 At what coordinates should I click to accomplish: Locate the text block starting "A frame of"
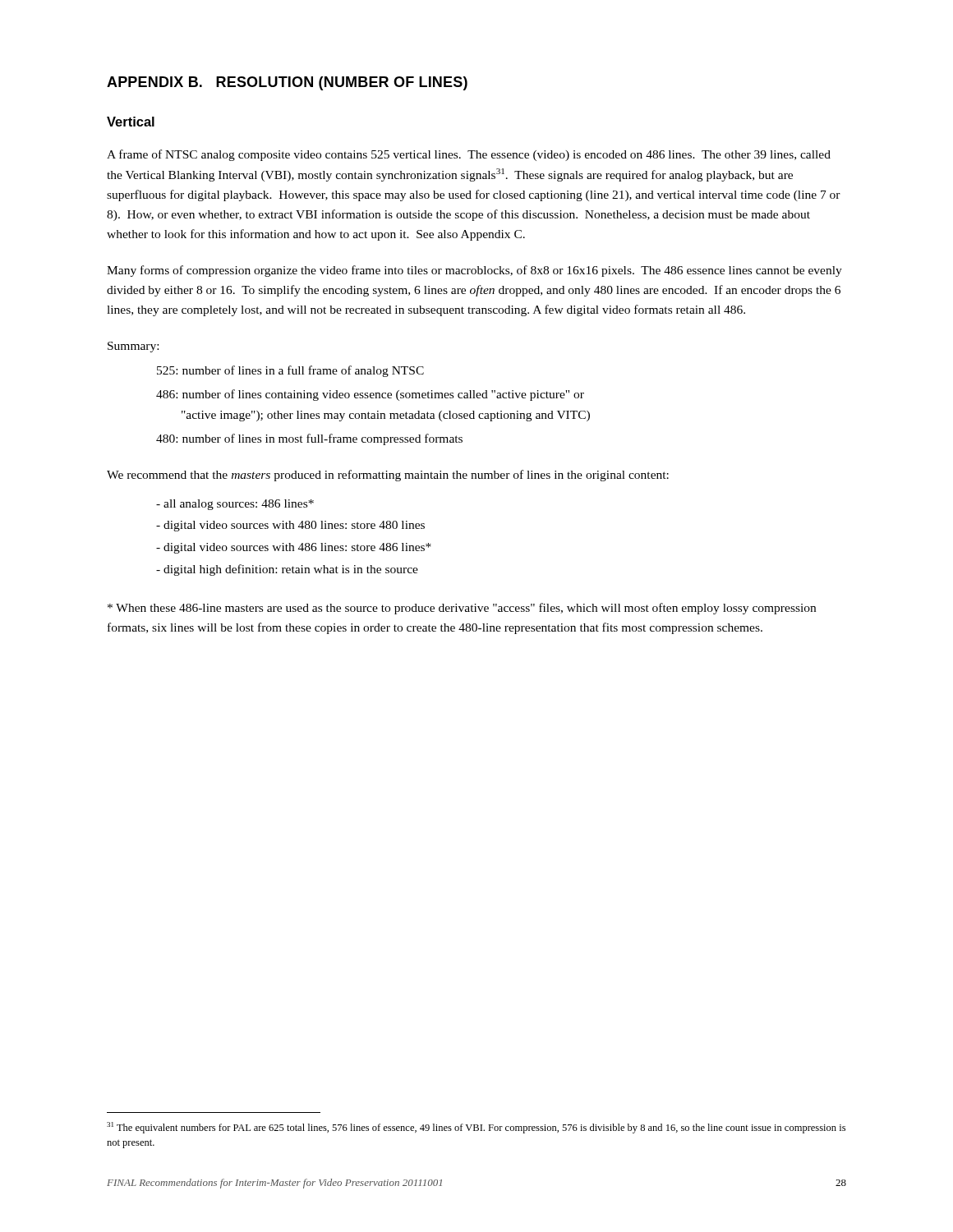(473, 194)
